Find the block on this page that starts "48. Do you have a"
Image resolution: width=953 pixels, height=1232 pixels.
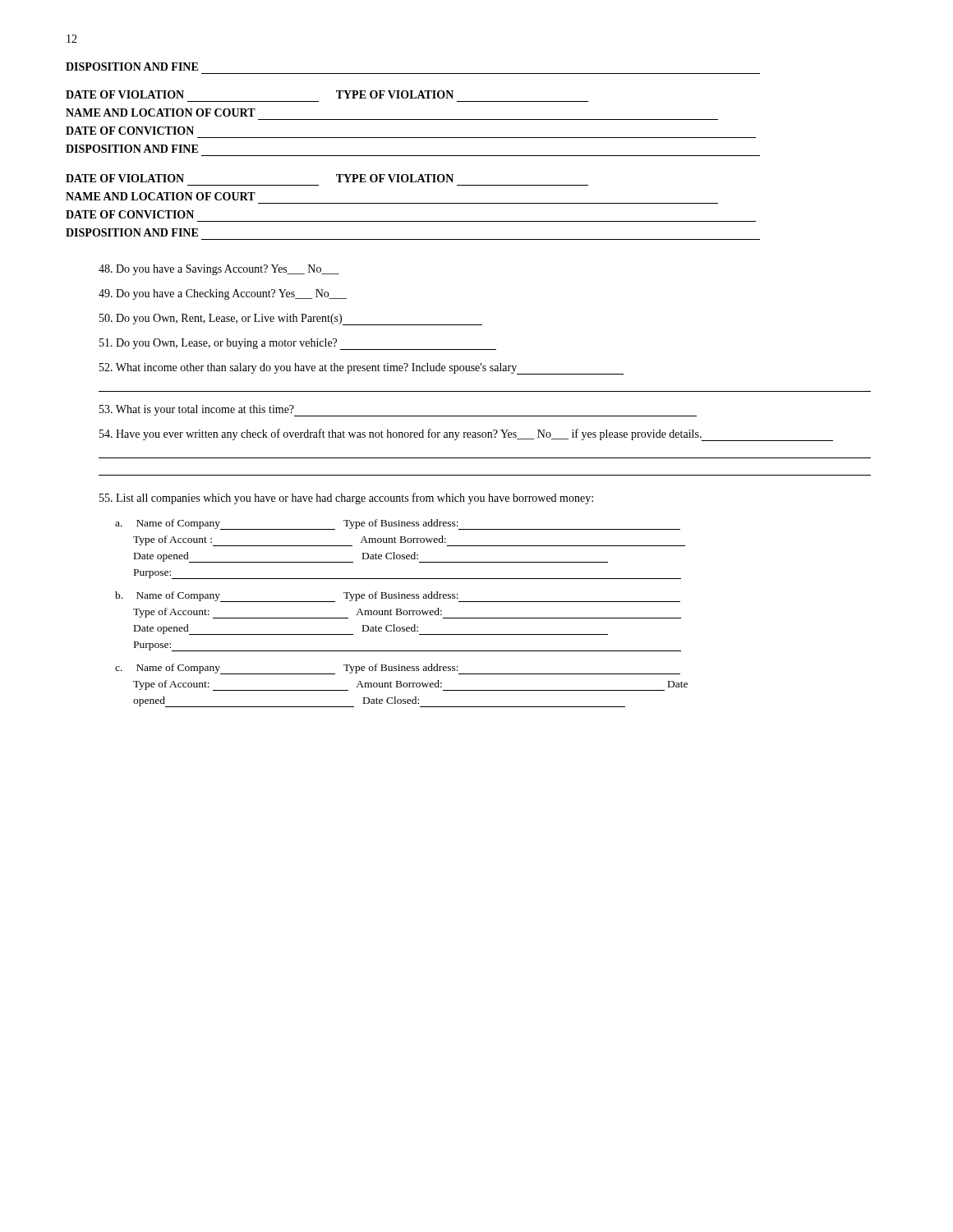pos(219,269)
